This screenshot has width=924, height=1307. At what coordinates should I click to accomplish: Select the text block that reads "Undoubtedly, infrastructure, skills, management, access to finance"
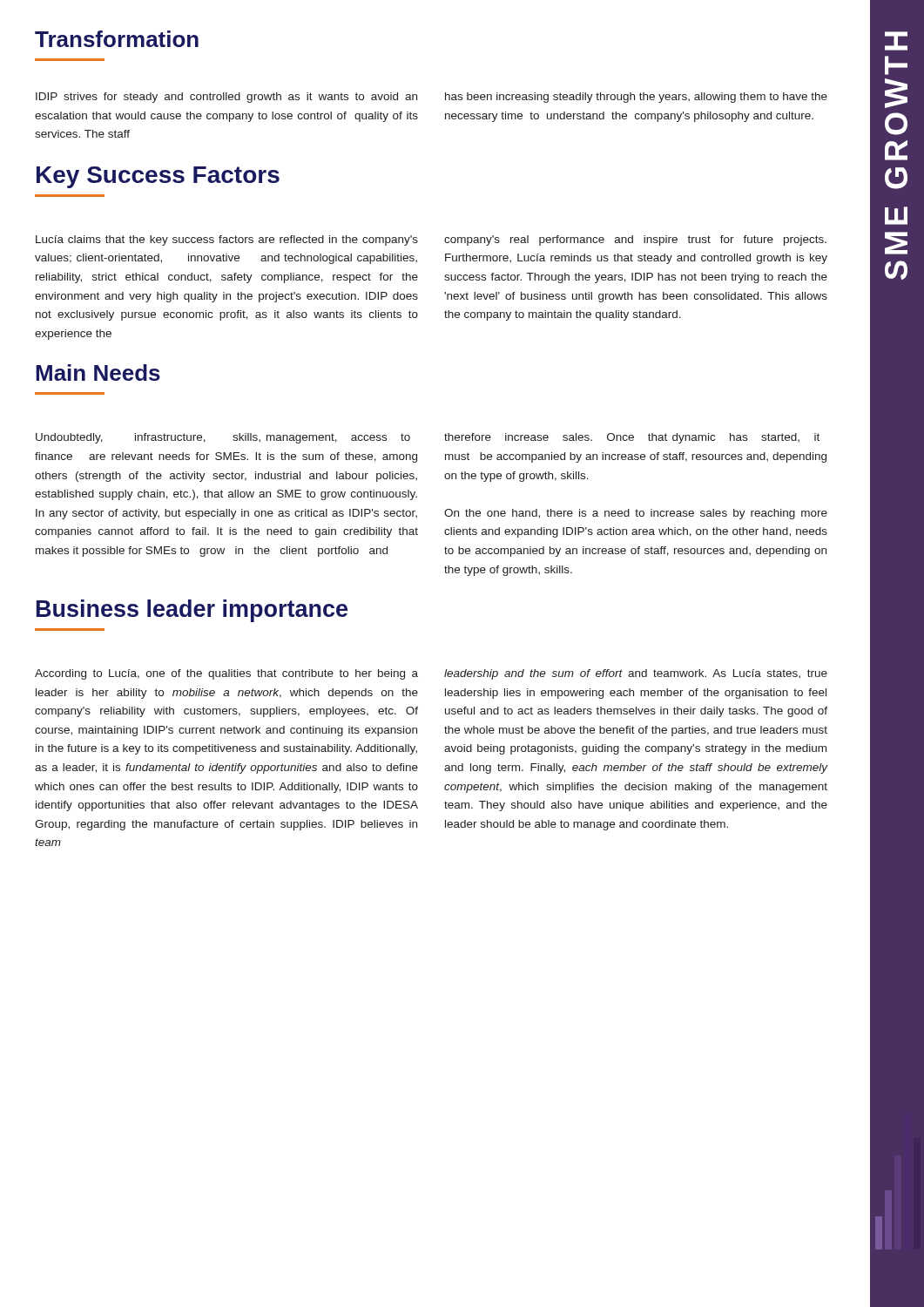tap(65, 438)
